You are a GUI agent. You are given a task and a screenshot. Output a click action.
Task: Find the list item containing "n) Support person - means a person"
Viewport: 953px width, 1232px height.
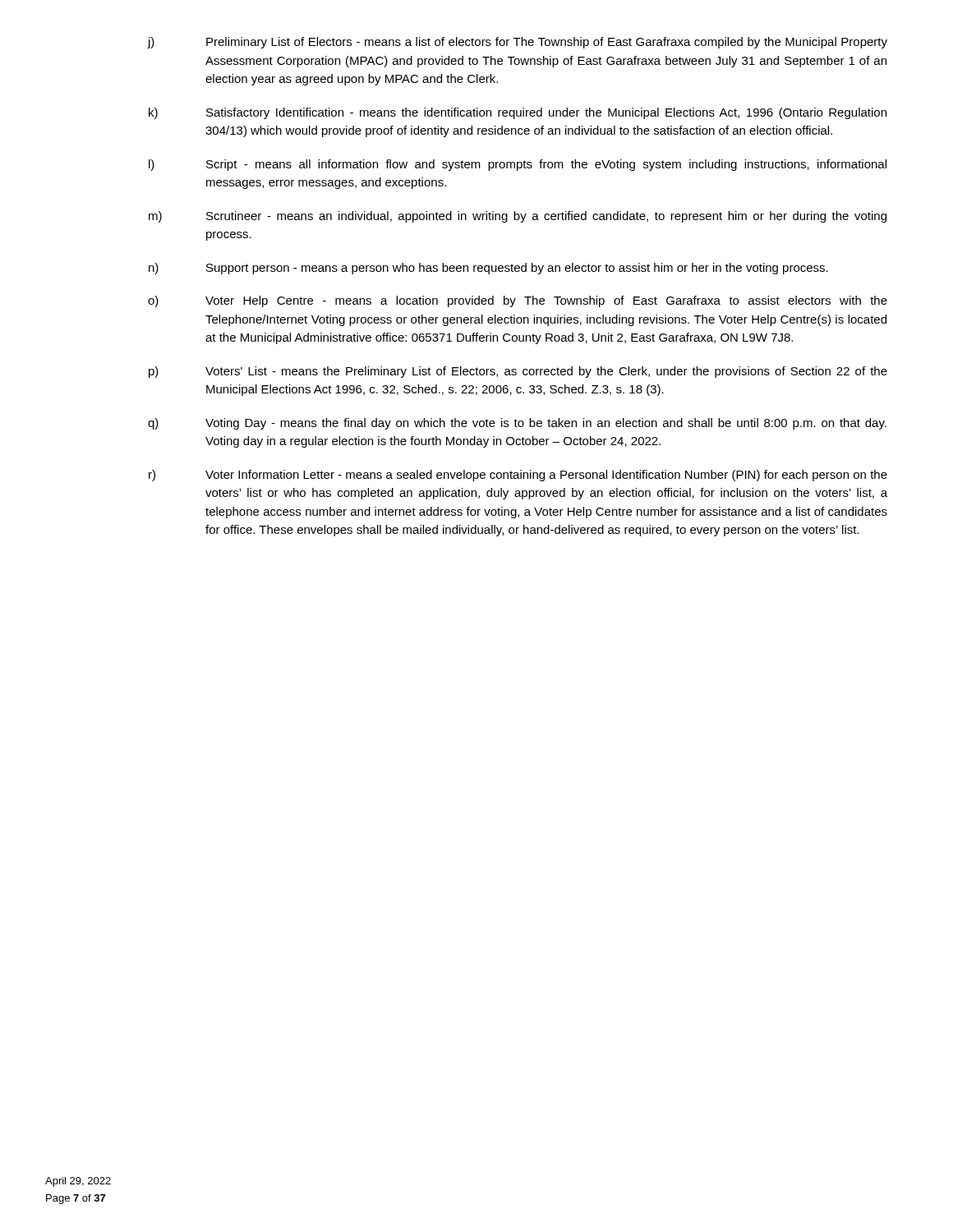tap(518, 268)
